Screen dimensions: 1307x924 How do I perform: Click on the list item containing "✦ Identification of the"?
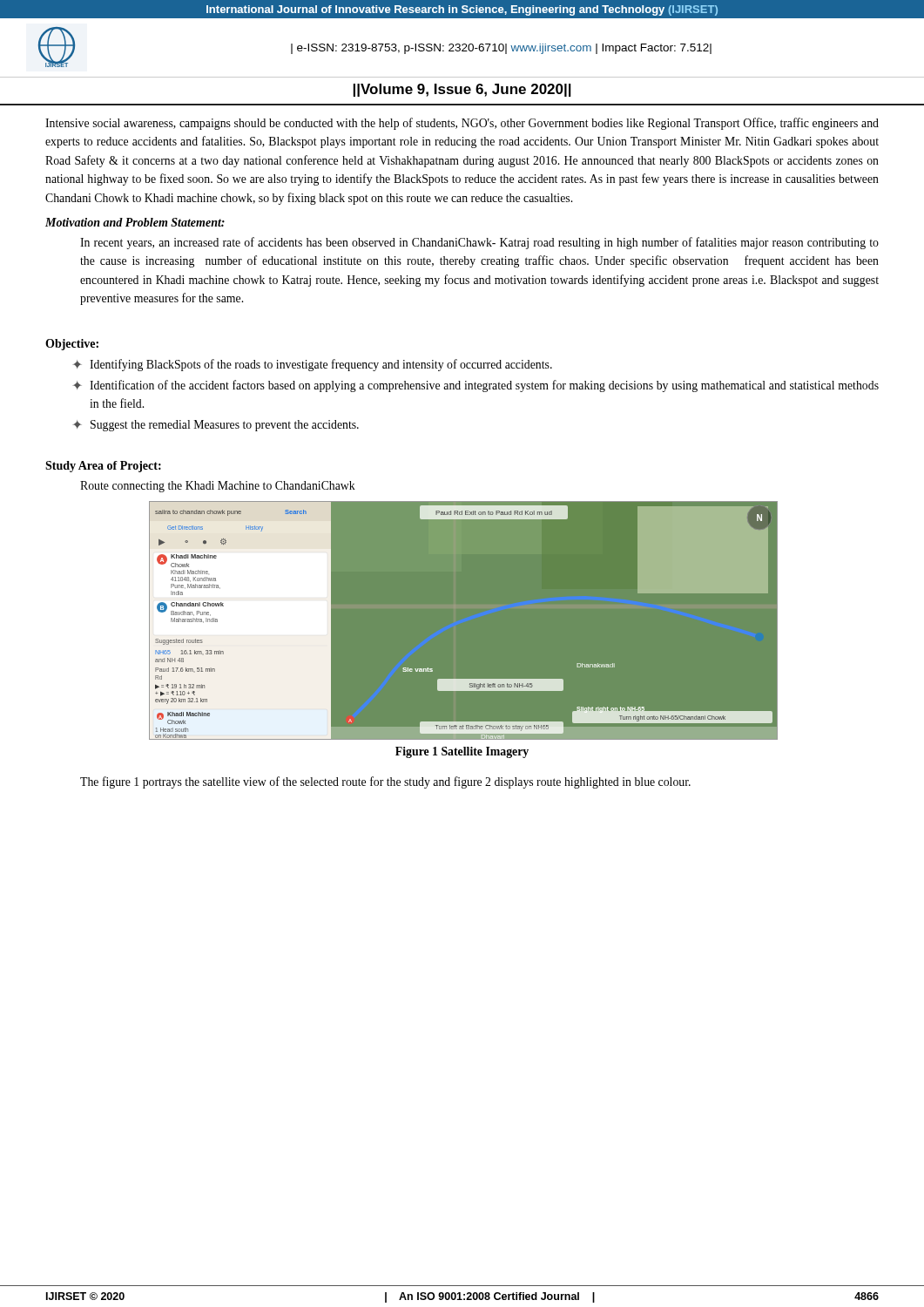(x=475, y=395)
